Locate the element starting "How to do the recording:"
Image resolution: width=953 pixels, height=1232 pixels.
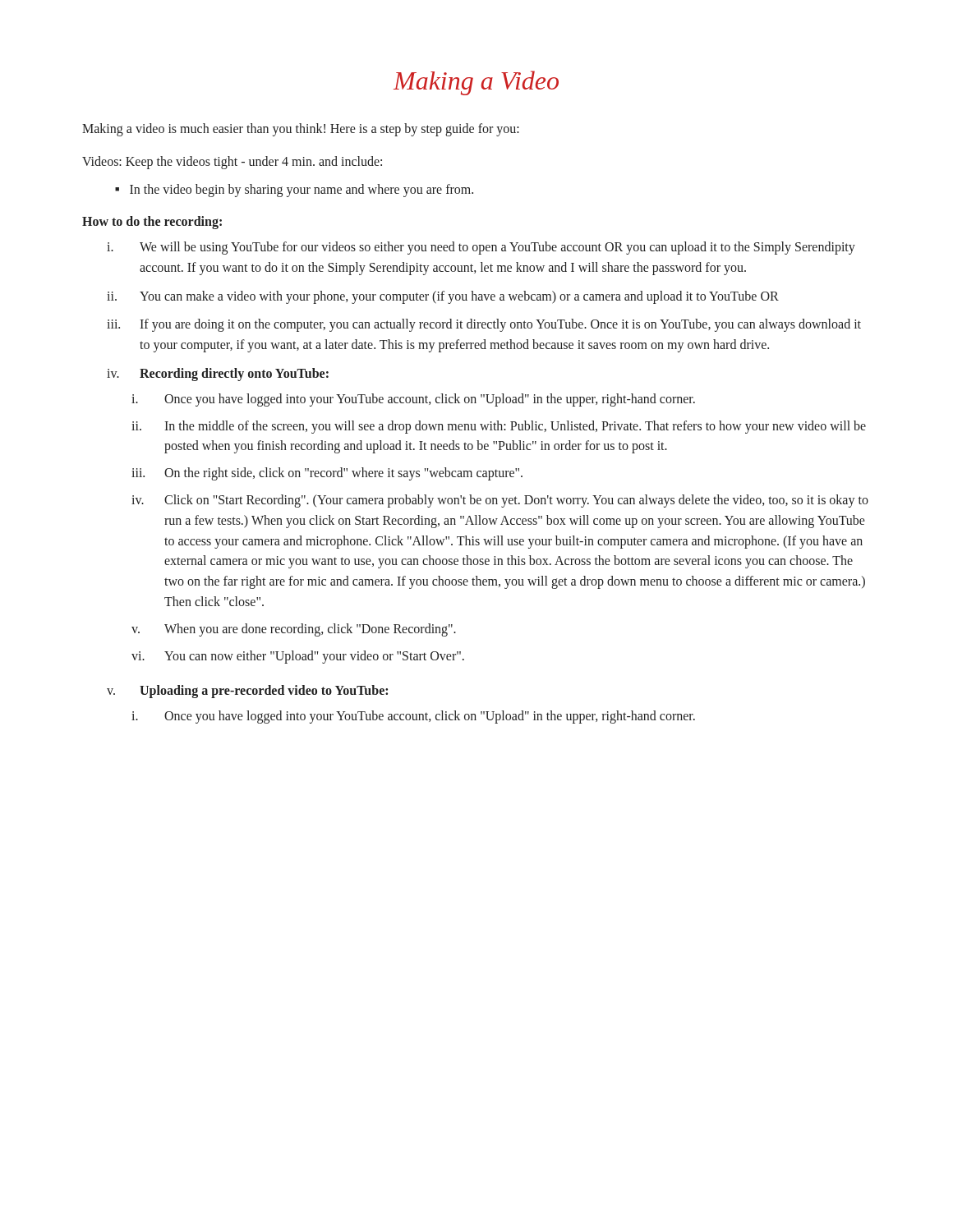(x=152, y=221)
